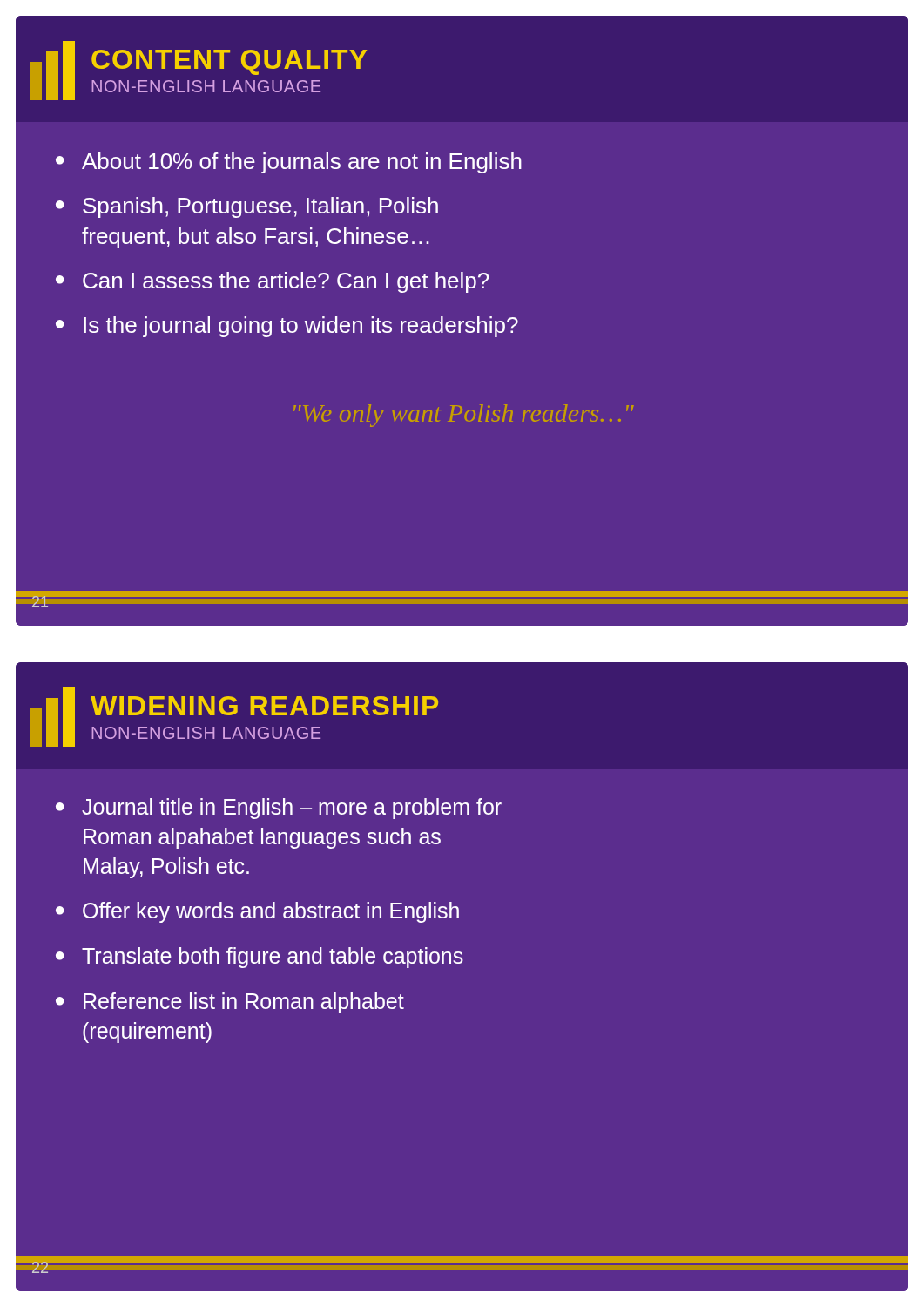Find ""We only want Polish readers…"" on this page

(x=462, y=413)
